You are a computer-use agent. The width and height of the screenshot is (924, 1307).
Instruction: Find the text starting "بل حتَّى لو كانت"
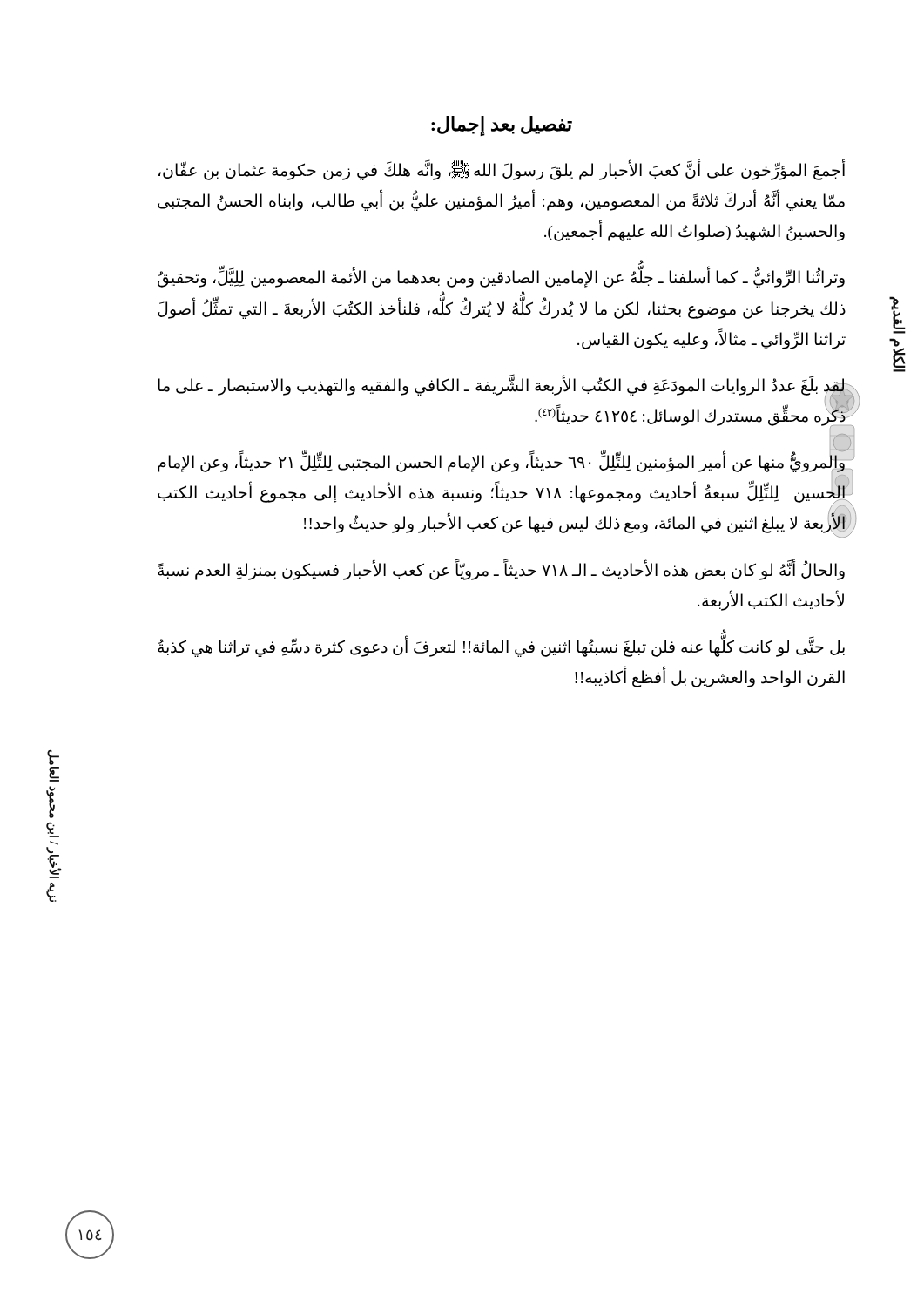[x=501, y=662]
